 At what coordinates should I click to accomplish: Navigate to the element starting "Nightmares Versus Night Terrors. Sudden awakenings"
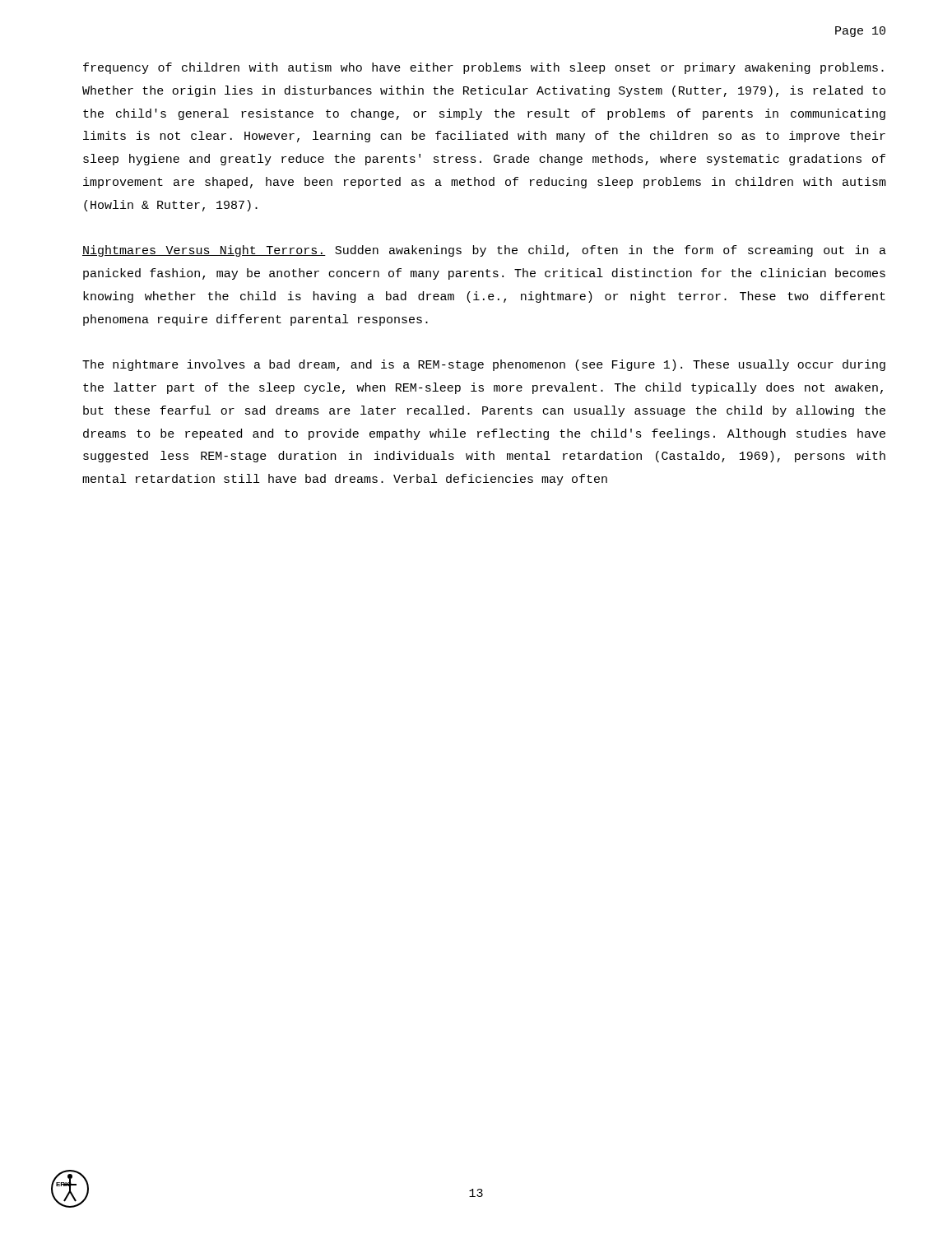click(x=484, y=286)
